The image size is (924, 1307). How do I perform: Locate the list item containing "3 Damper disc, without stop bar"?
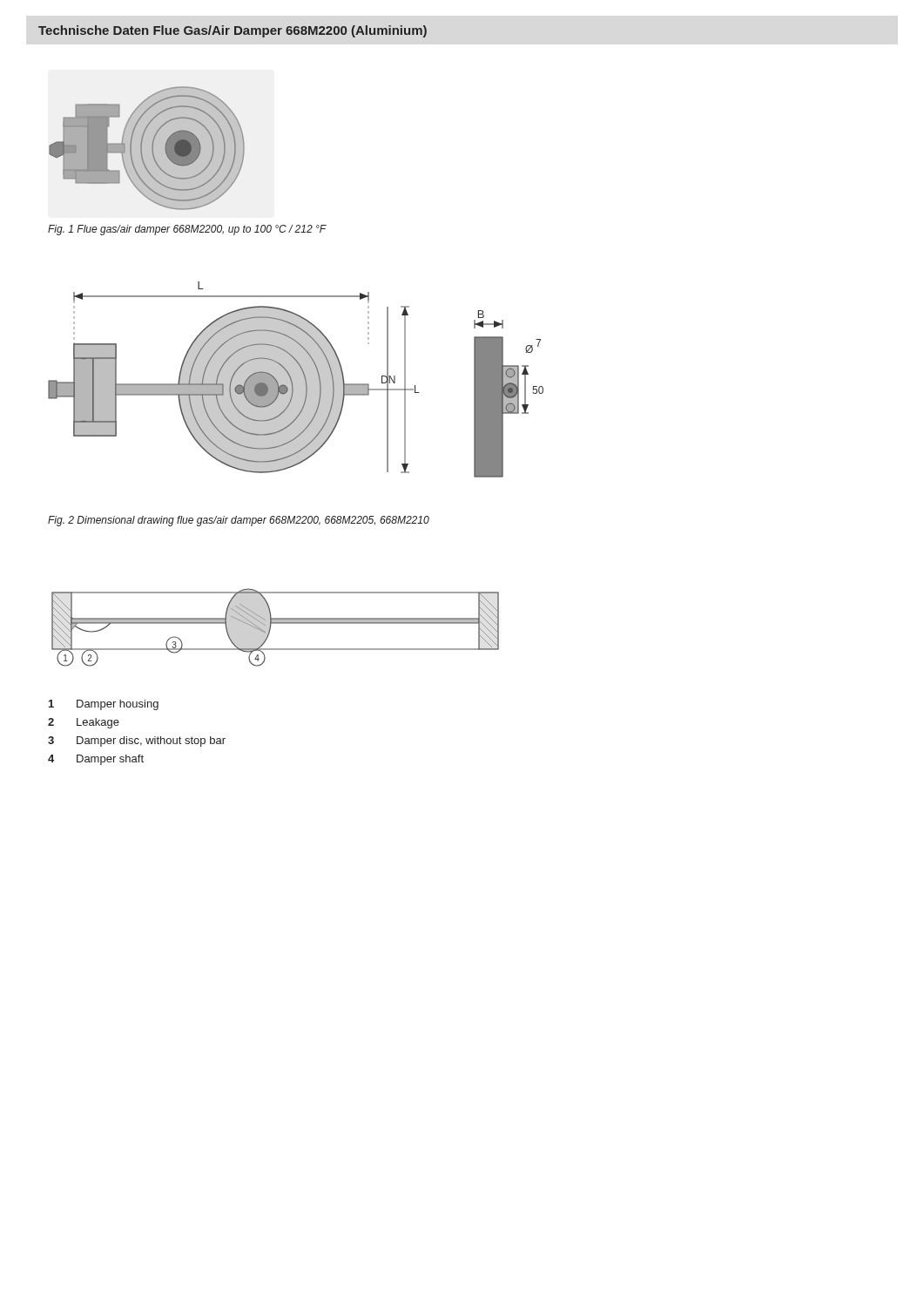click(x=137, y=740)
